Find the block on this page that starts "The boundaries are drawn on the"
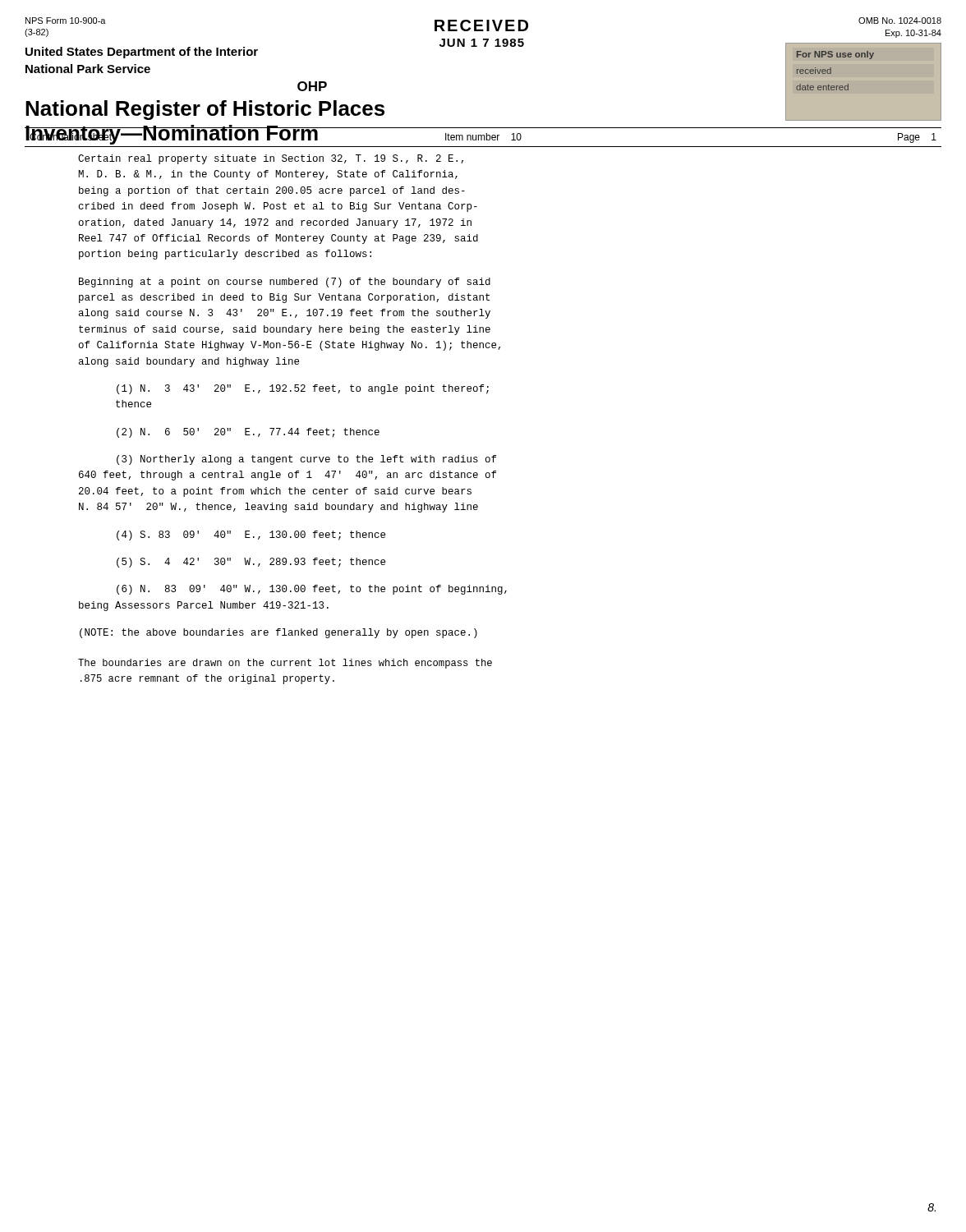This screenshot has width=966, height=1232. (285, 671)
